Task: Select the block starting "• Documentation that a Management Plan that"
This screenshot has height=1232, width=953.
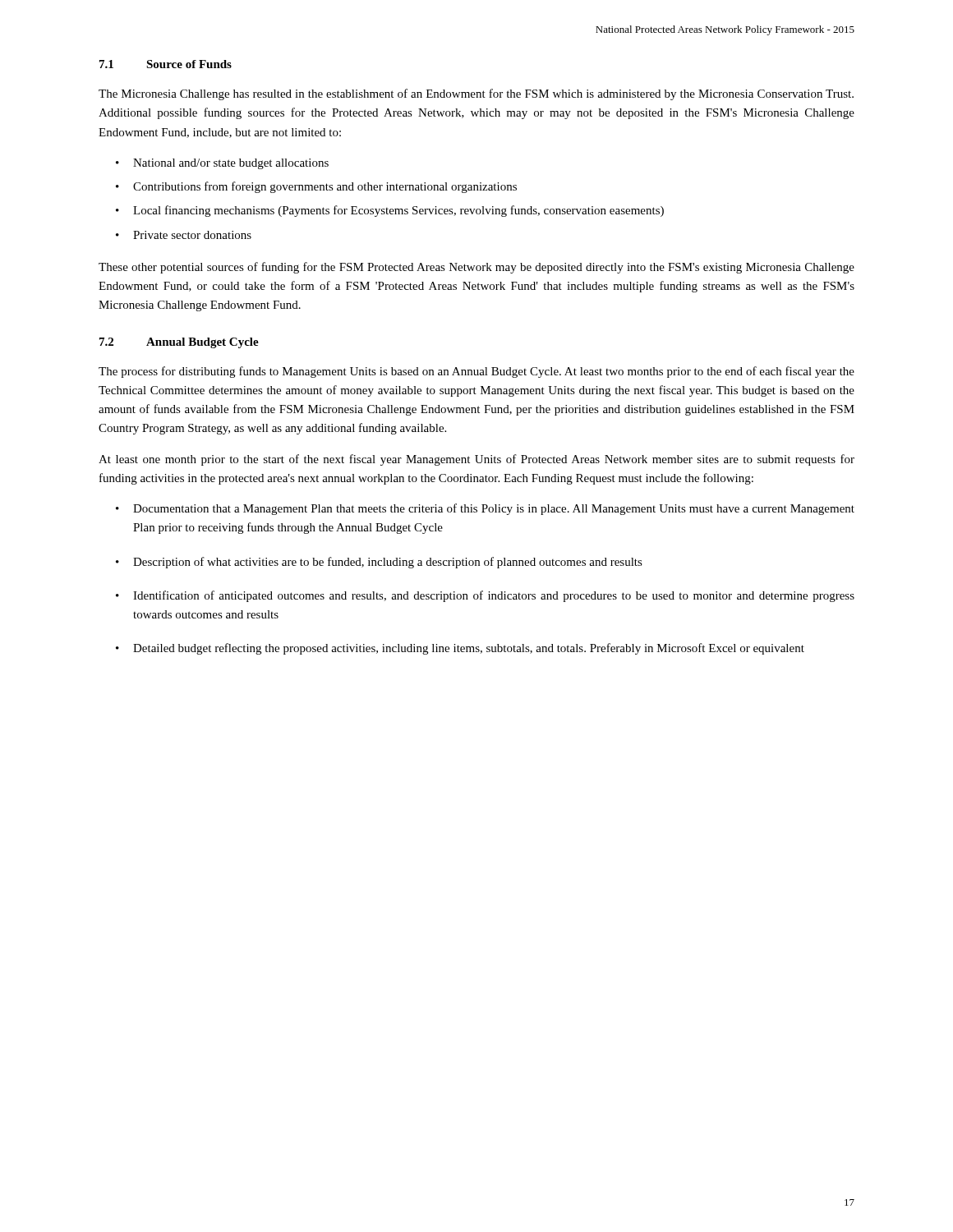Action: click(x=485, y=518)
